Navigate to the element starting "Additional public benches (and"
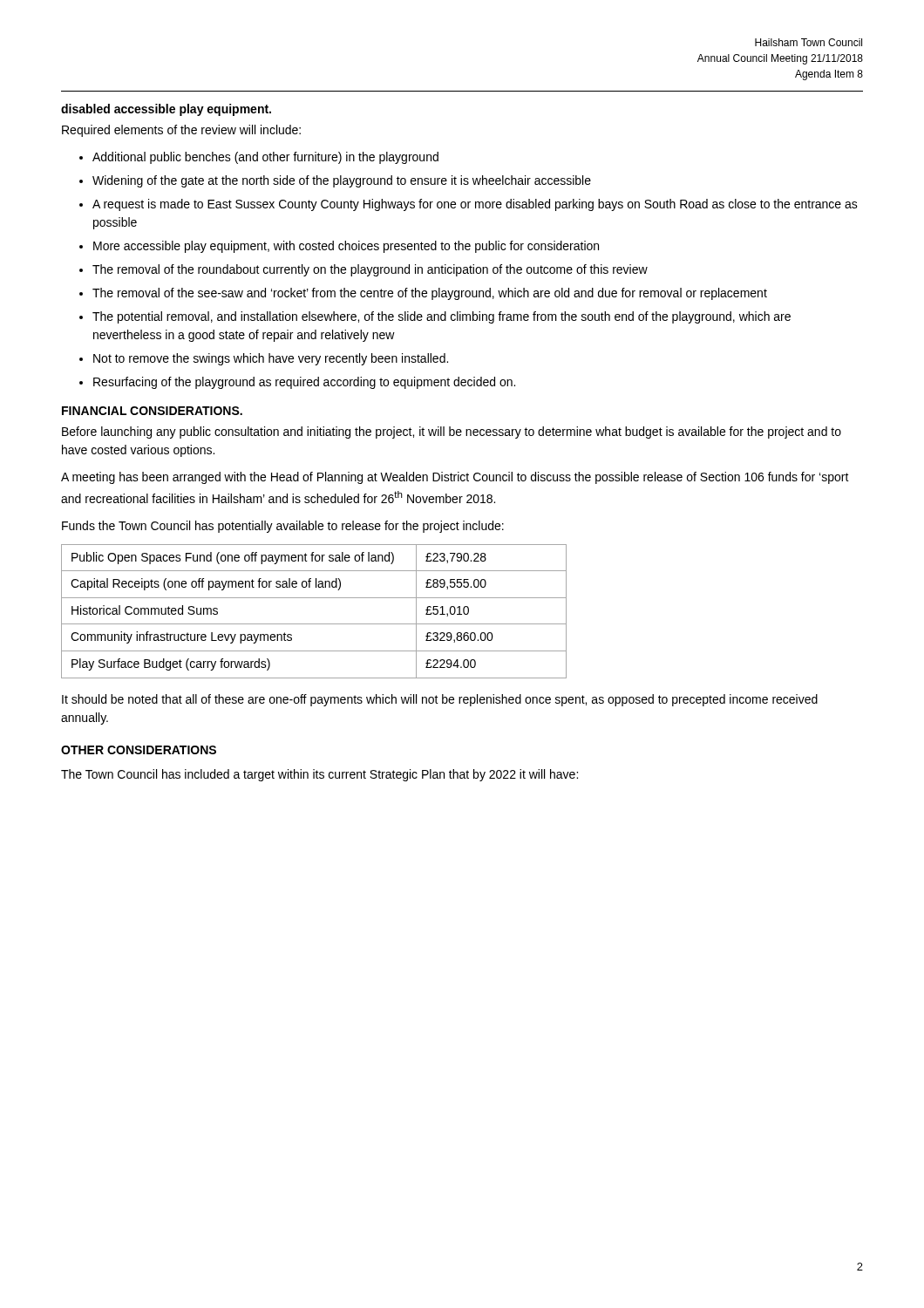This screenshot has width=924, height=1308. tap(266, 157)
